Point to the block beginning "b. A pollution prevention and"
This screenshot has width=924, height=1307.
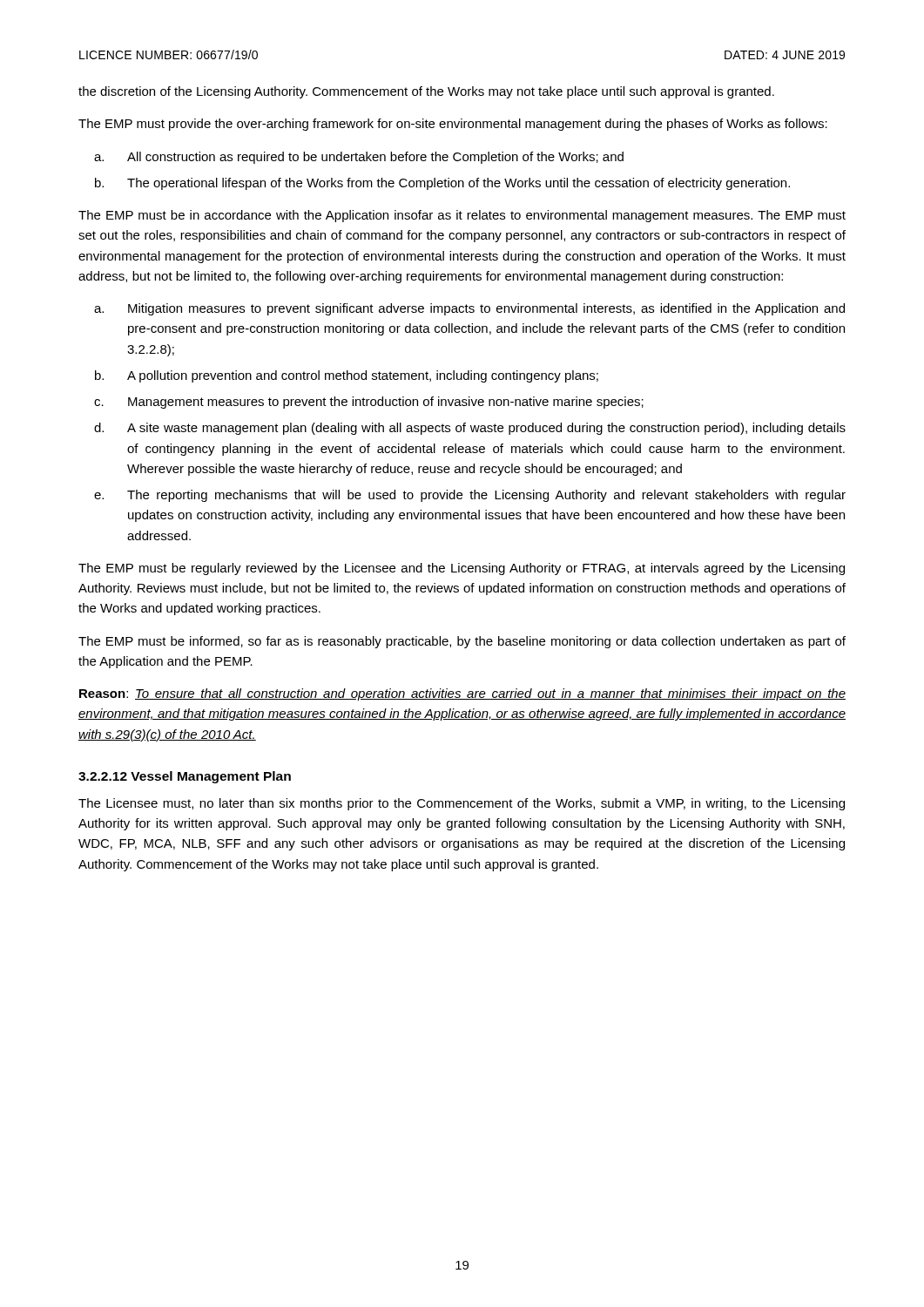462,375
